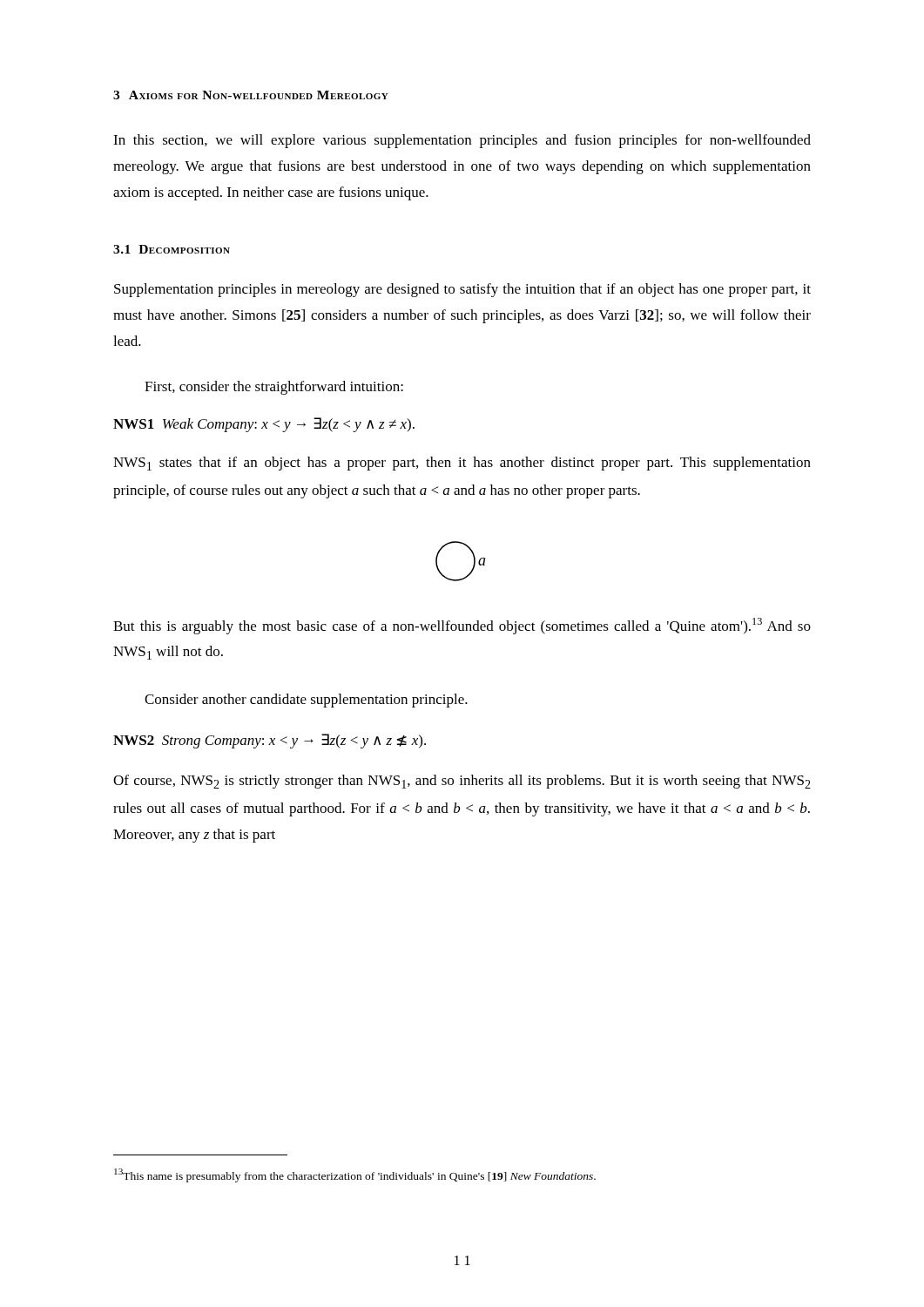The width and height of the screenshot is (924, 1307).
Task: Where is the passage that starts "Consider another candidate supplementation"?
Action: [306, 699]
